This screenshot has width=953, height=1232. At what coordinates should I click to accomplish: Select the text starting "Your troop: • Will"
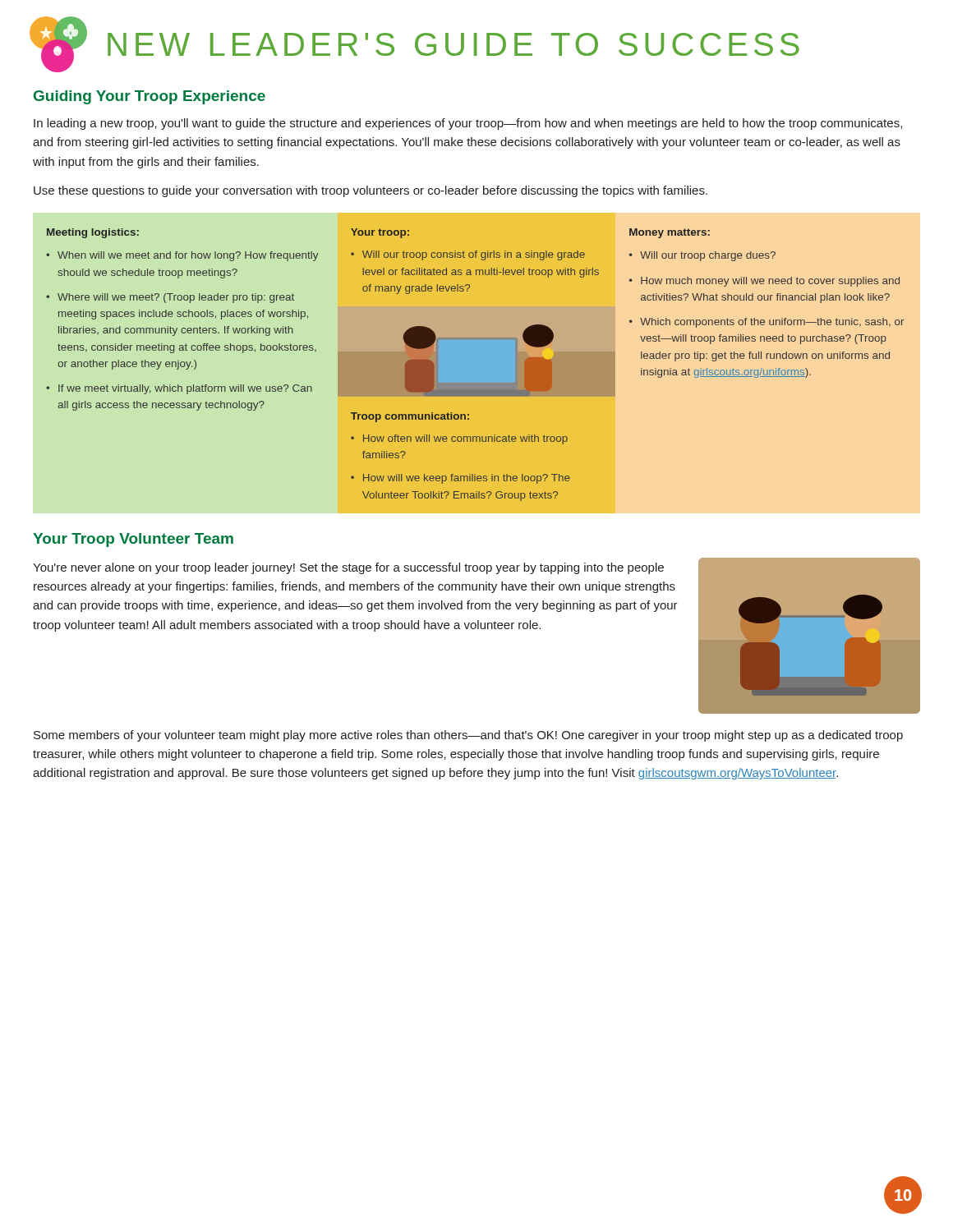(476, 260)
